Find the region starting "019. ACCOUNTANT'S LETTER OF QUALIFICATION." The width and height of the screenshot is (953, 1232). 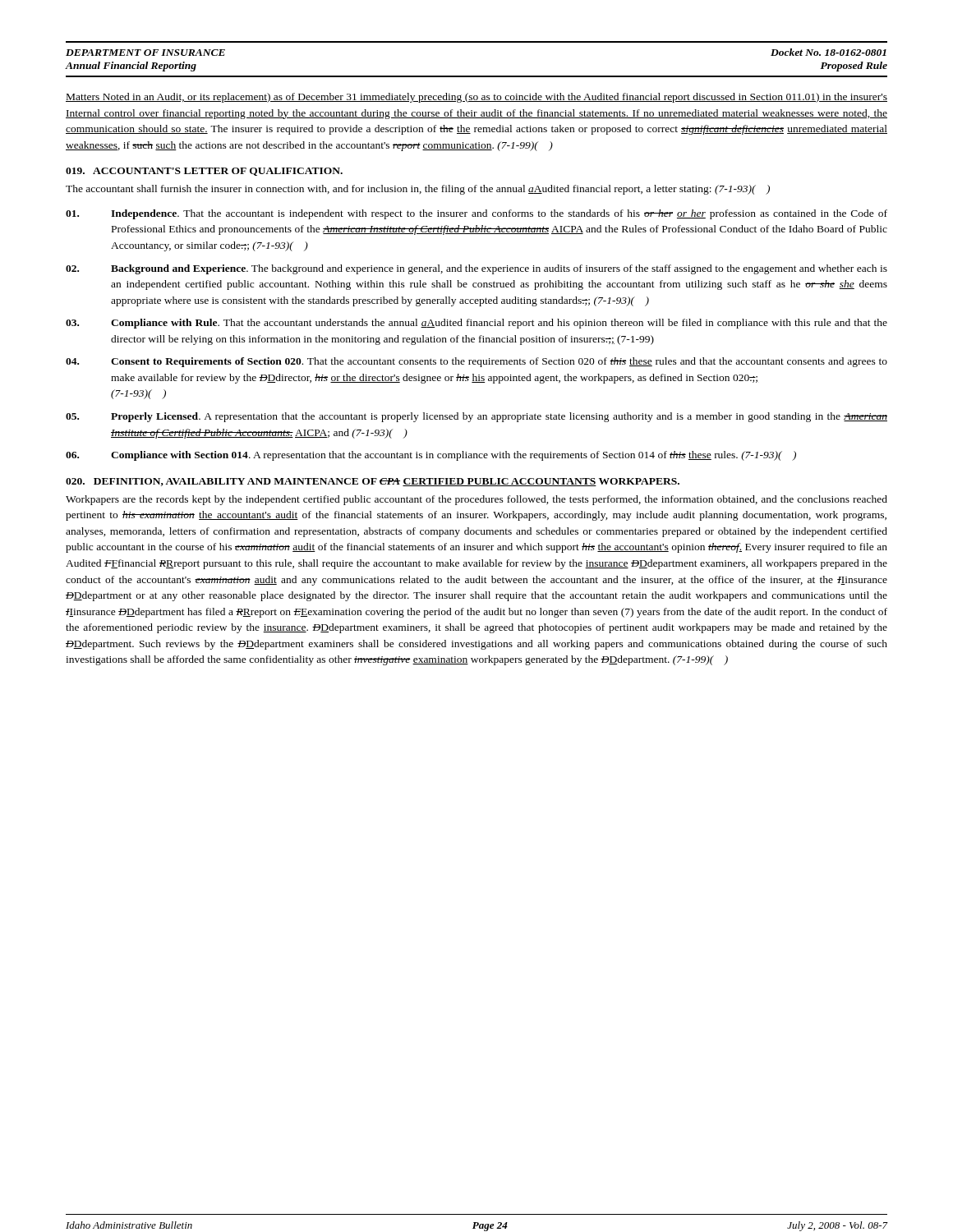204,171
